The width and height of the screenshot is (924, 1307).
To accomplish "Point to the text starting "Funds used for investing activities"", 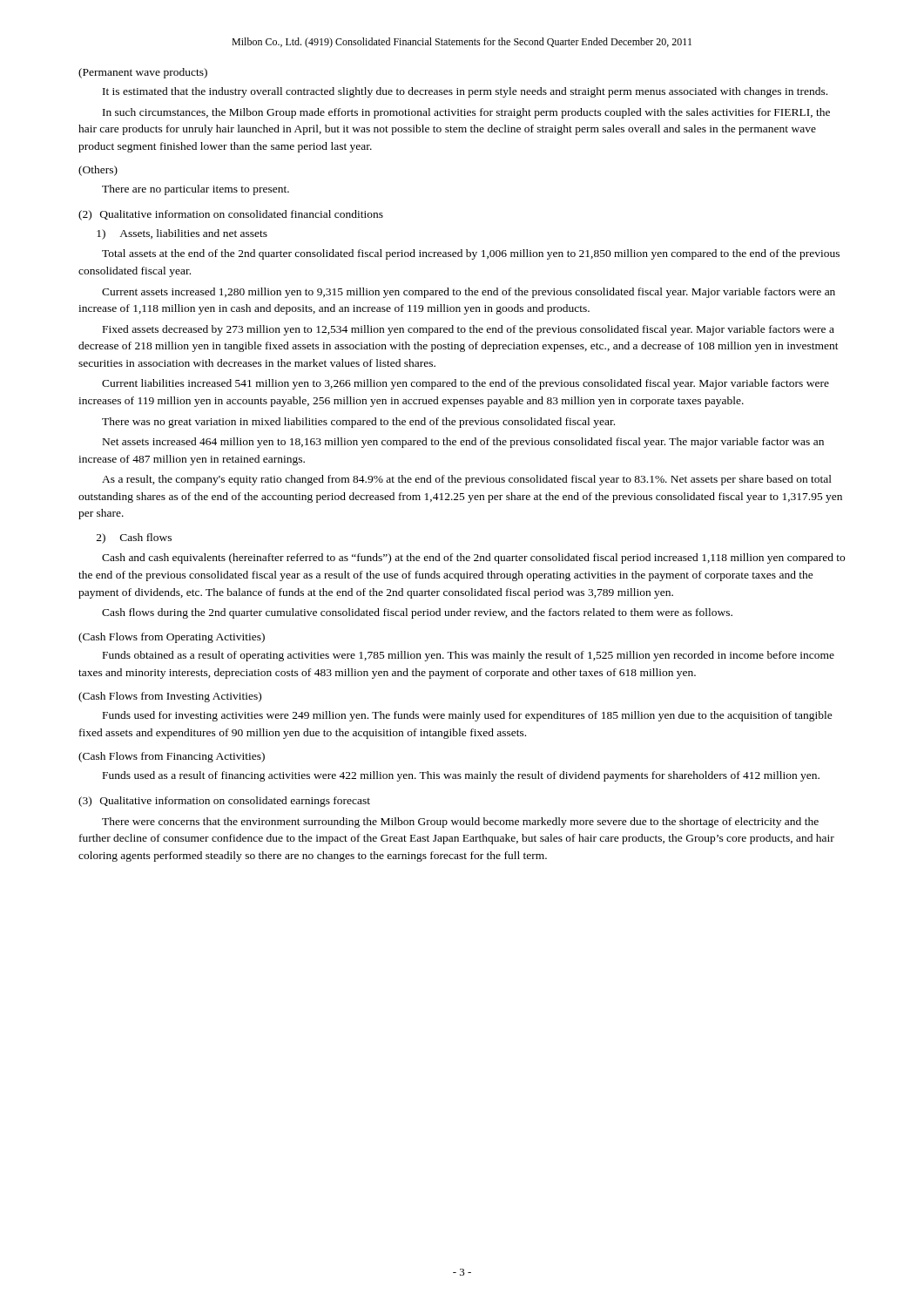I will pos(455,723).
